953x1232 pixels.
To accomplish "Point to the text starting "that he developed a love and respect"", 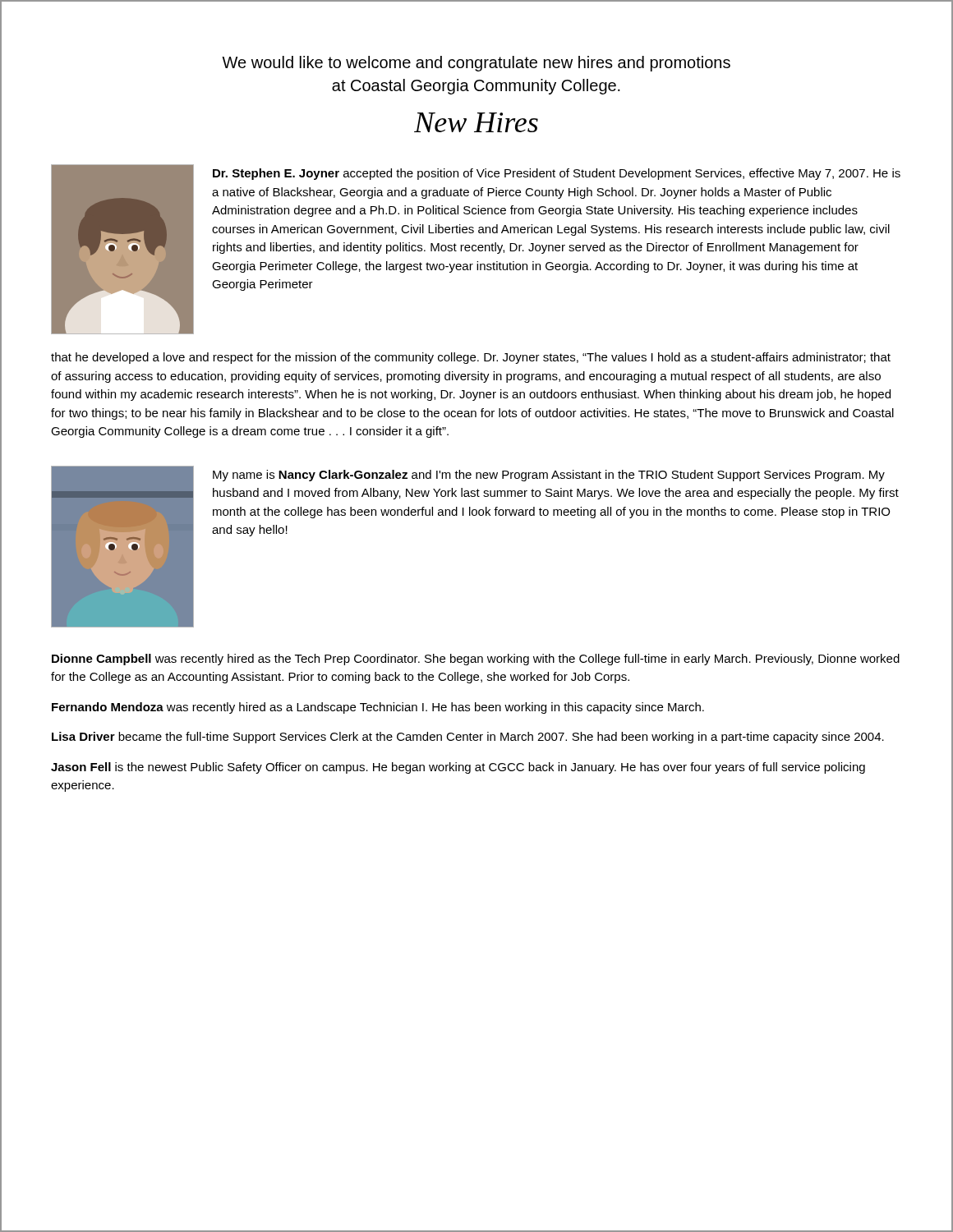I will [x=472, y=394].
